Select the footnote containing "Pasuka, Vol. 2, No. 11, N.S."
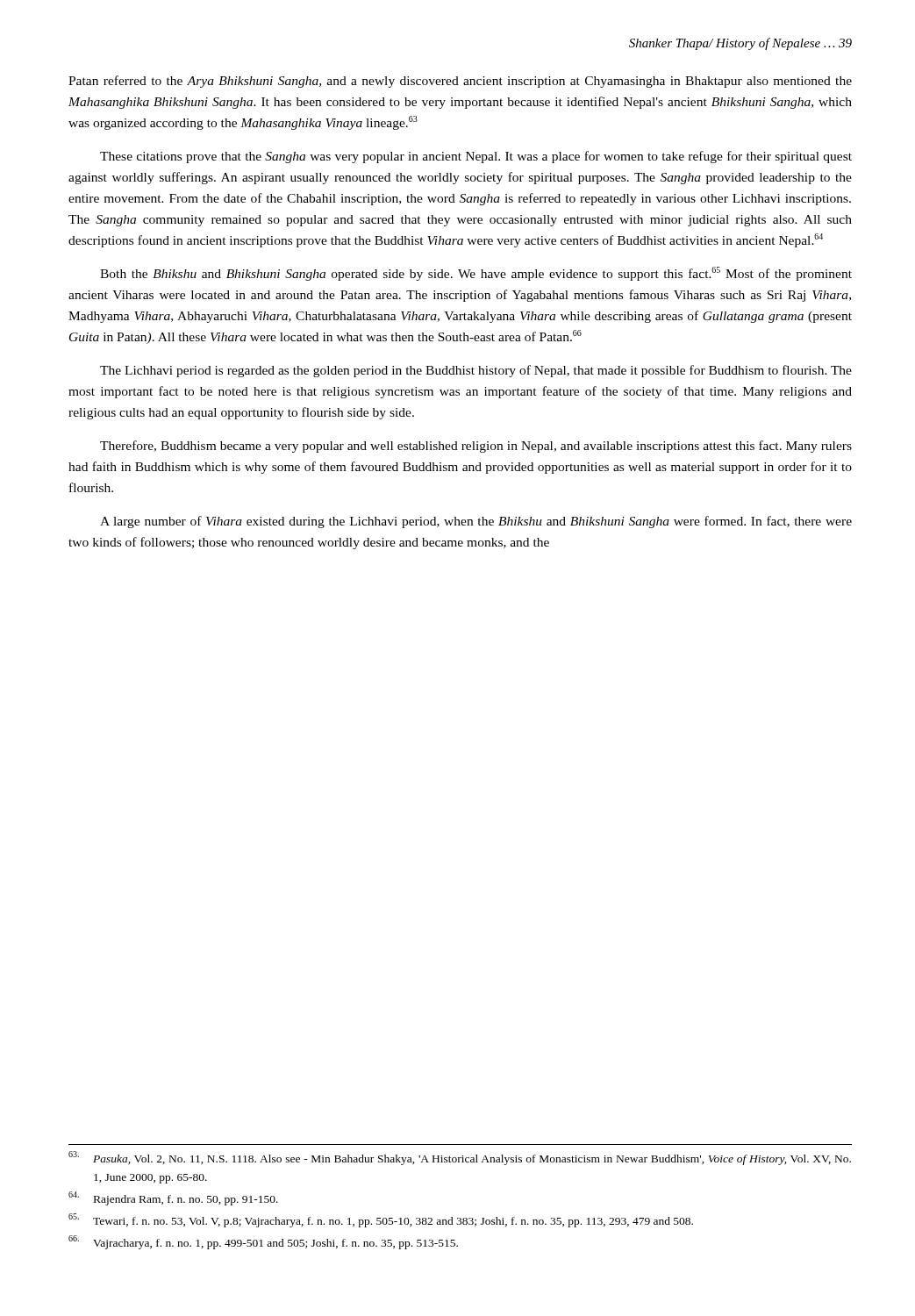 (x=460, y=1169)
